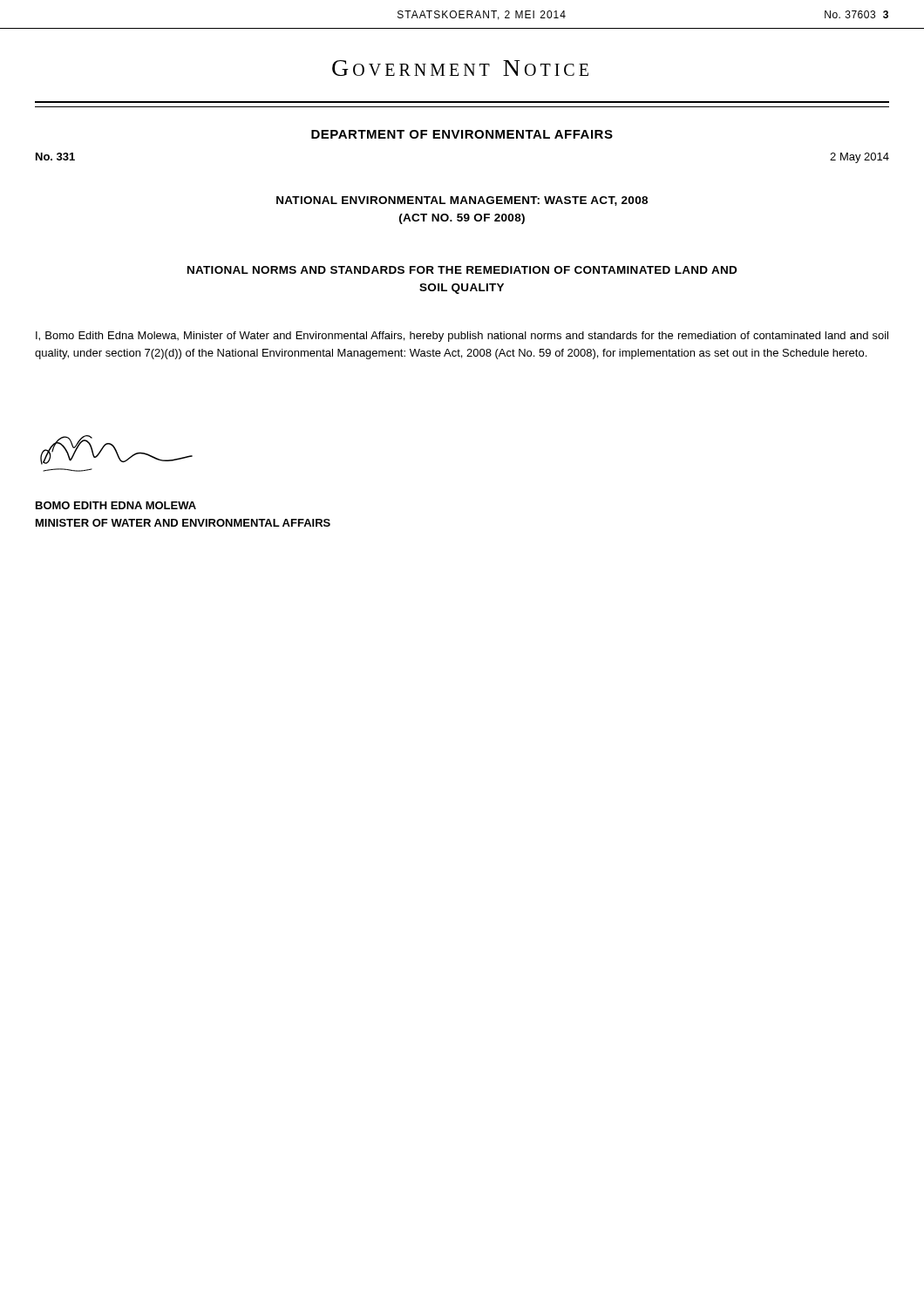This screenshot has width=924, height=1308.
Task: Locate the block of text that opens with "BOMO EDITH EDNA MOLEWA"
Action: 183,514
